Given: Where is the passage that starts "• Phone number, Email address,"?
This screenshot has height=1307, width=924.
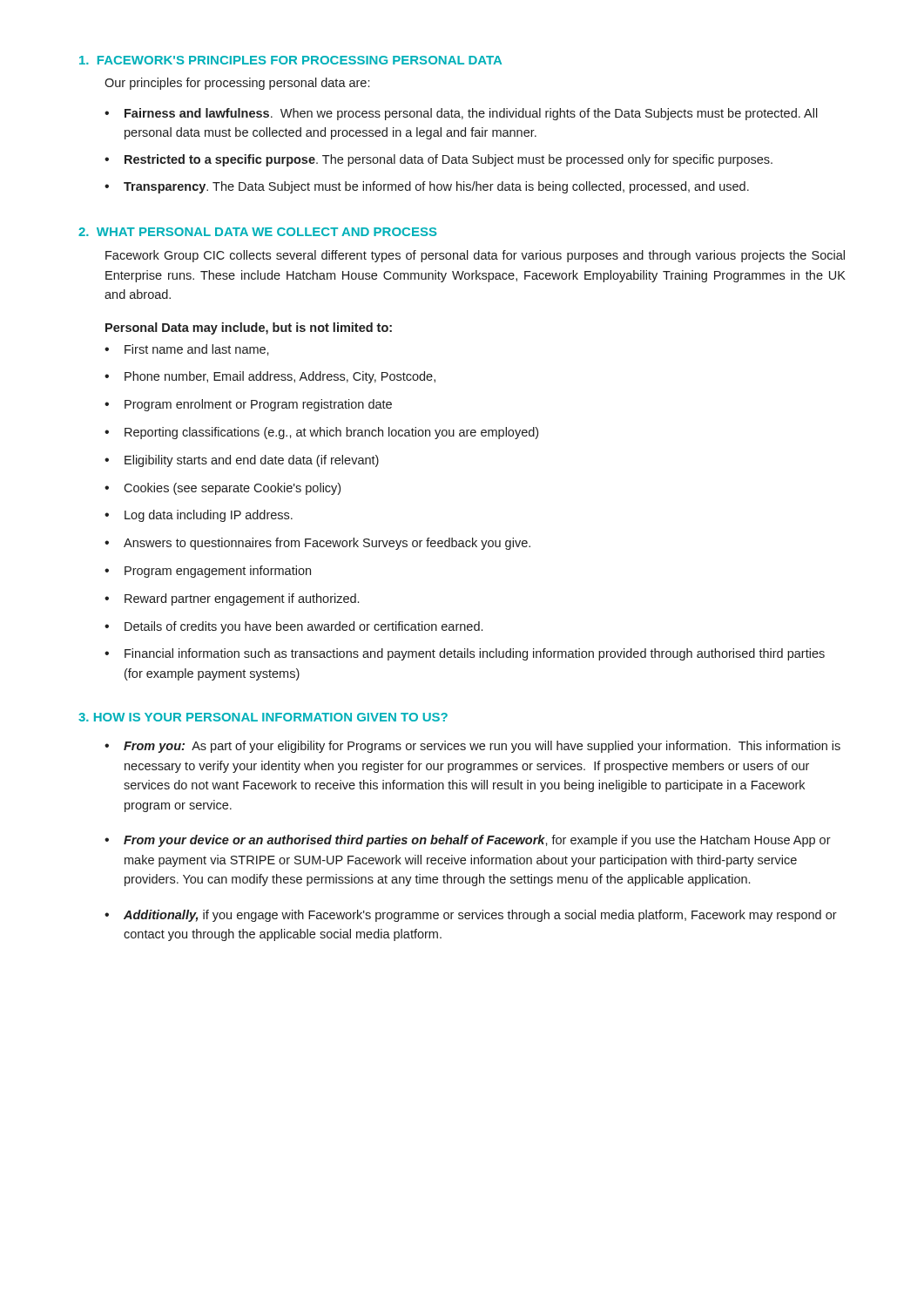Looking at the screenshot, I should [270, 377].
